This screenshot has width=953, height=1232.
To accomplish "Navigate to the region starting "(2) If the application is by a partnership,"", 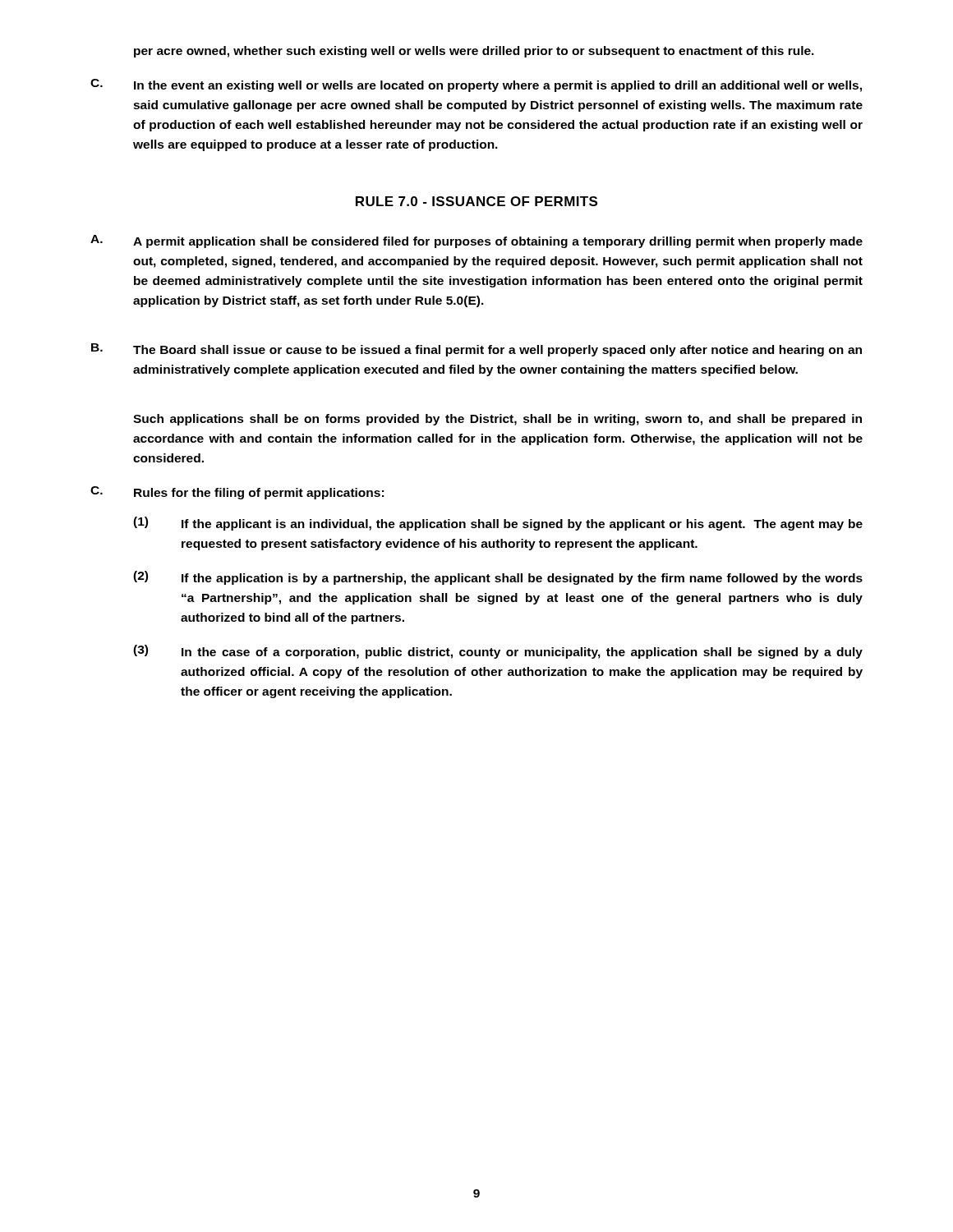I will pyautogui.click(x=498, y=598).
